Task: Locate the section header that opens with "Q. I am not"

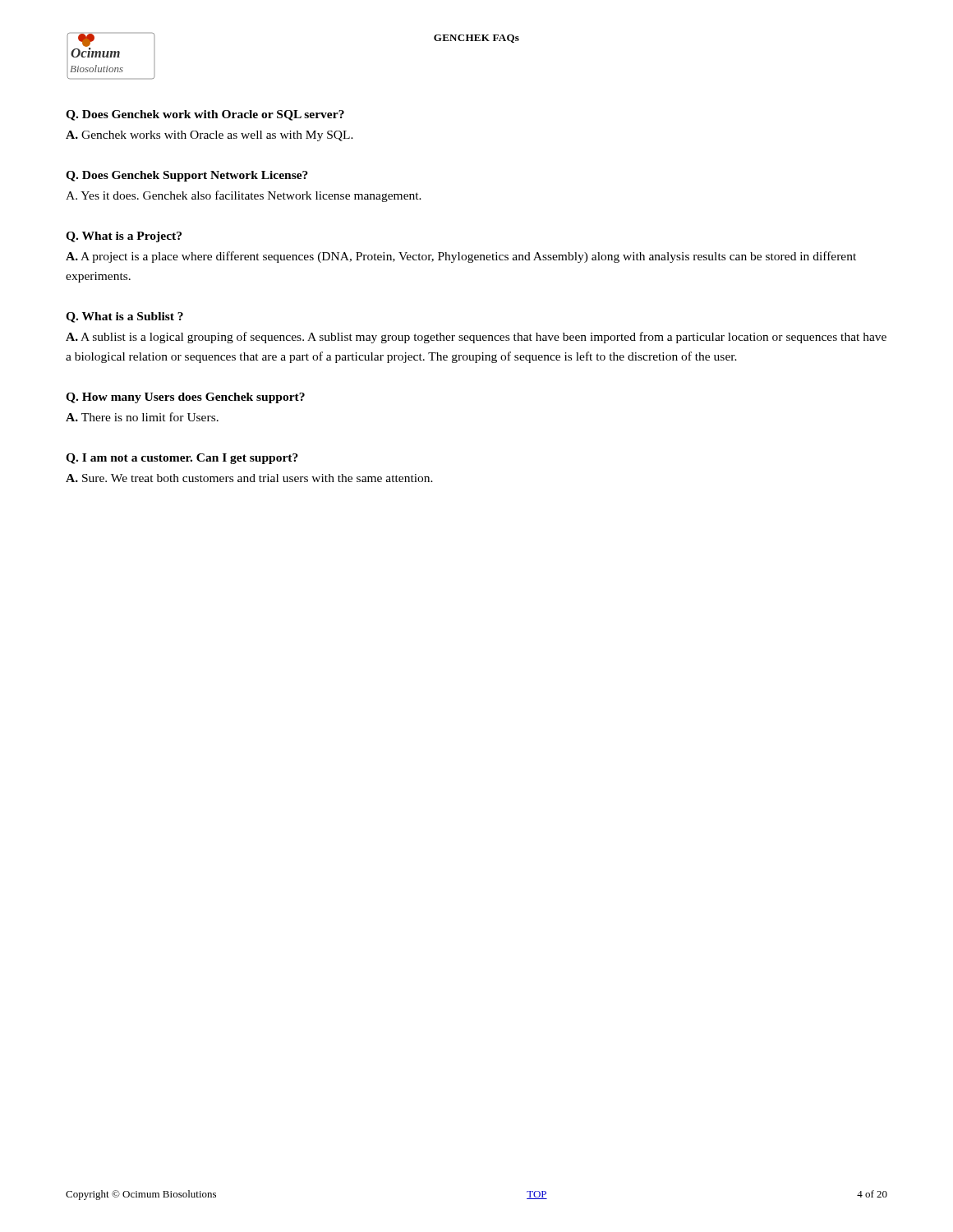Action: [x=182, y=457]
